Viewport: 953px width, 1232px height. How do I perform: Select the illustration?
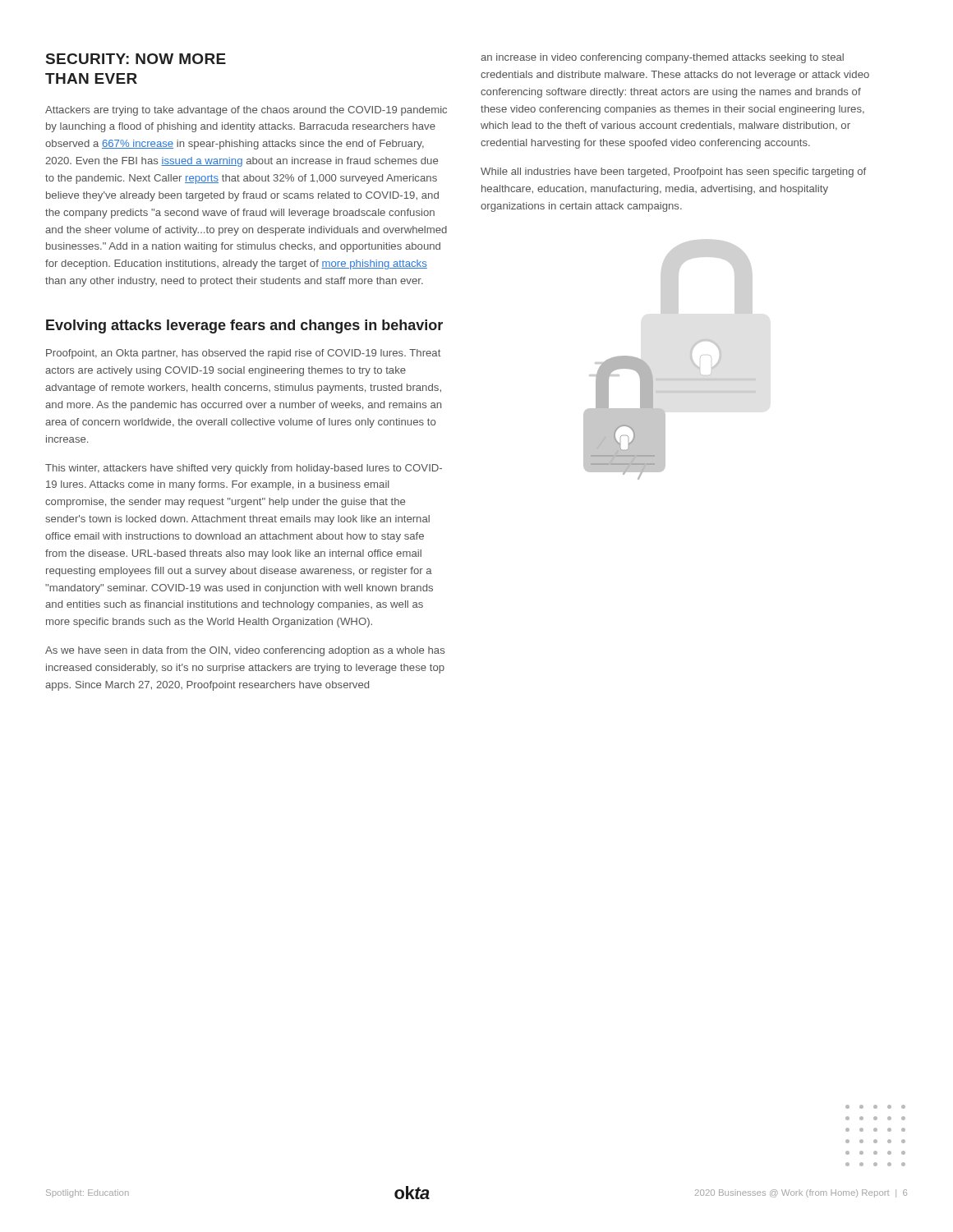pyautogui.click(x=682, y=363)
